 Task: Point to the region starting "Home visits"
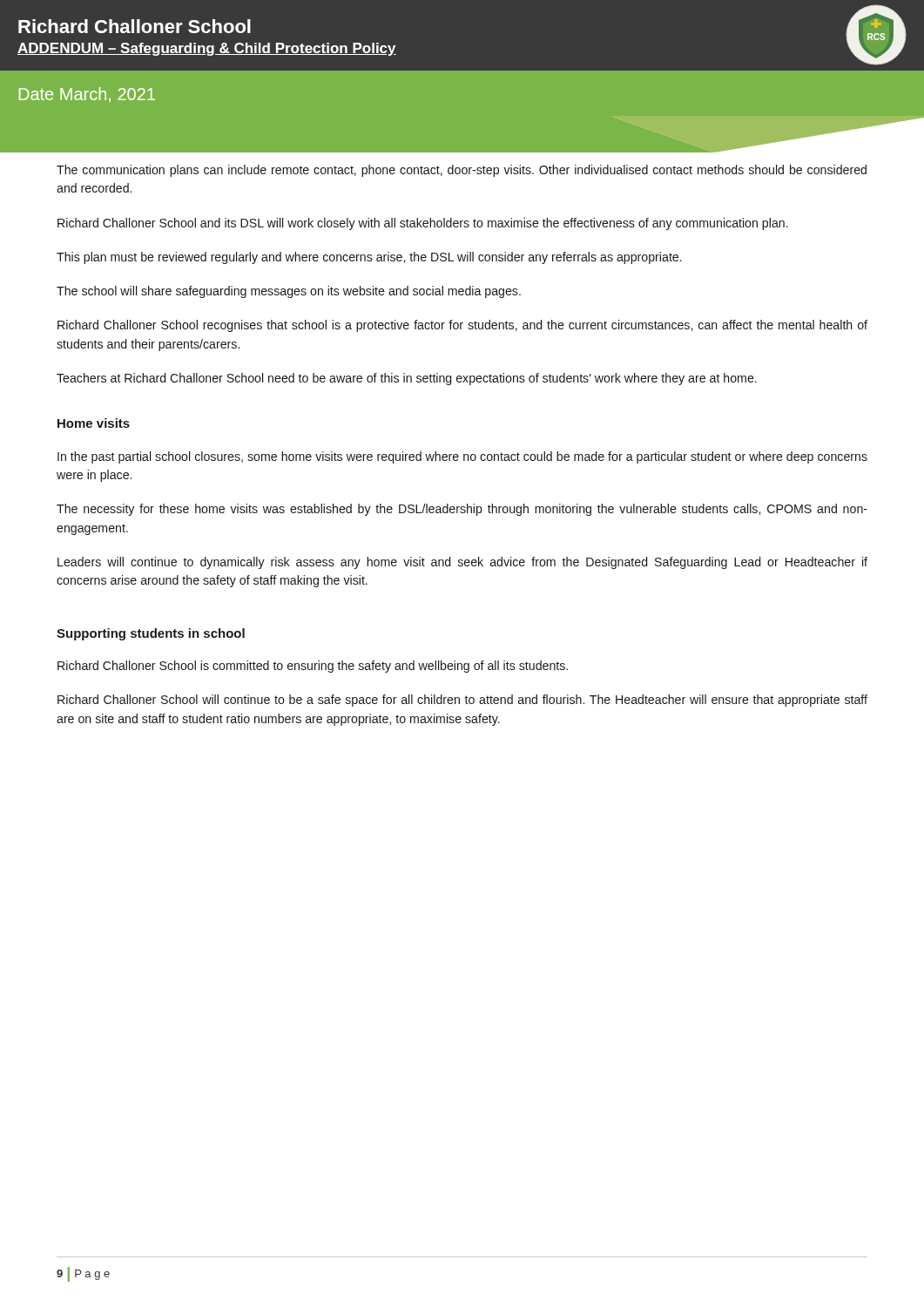(x=93, y=423)
